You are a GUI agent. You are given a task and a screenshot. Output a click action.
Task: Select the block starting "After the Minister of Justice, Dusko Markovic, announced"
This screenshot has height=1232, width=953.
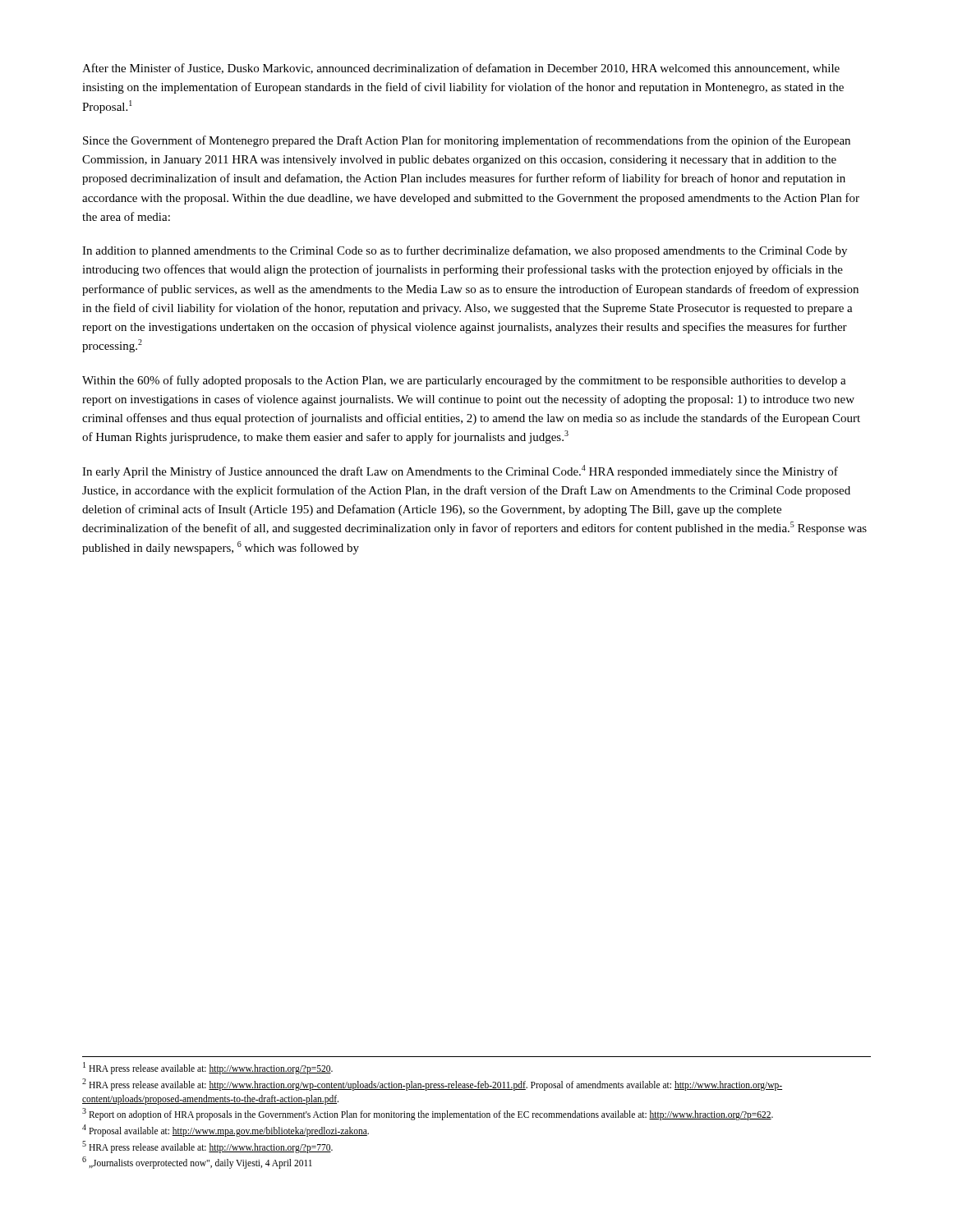pyautogui.click(x=463, y=87)
